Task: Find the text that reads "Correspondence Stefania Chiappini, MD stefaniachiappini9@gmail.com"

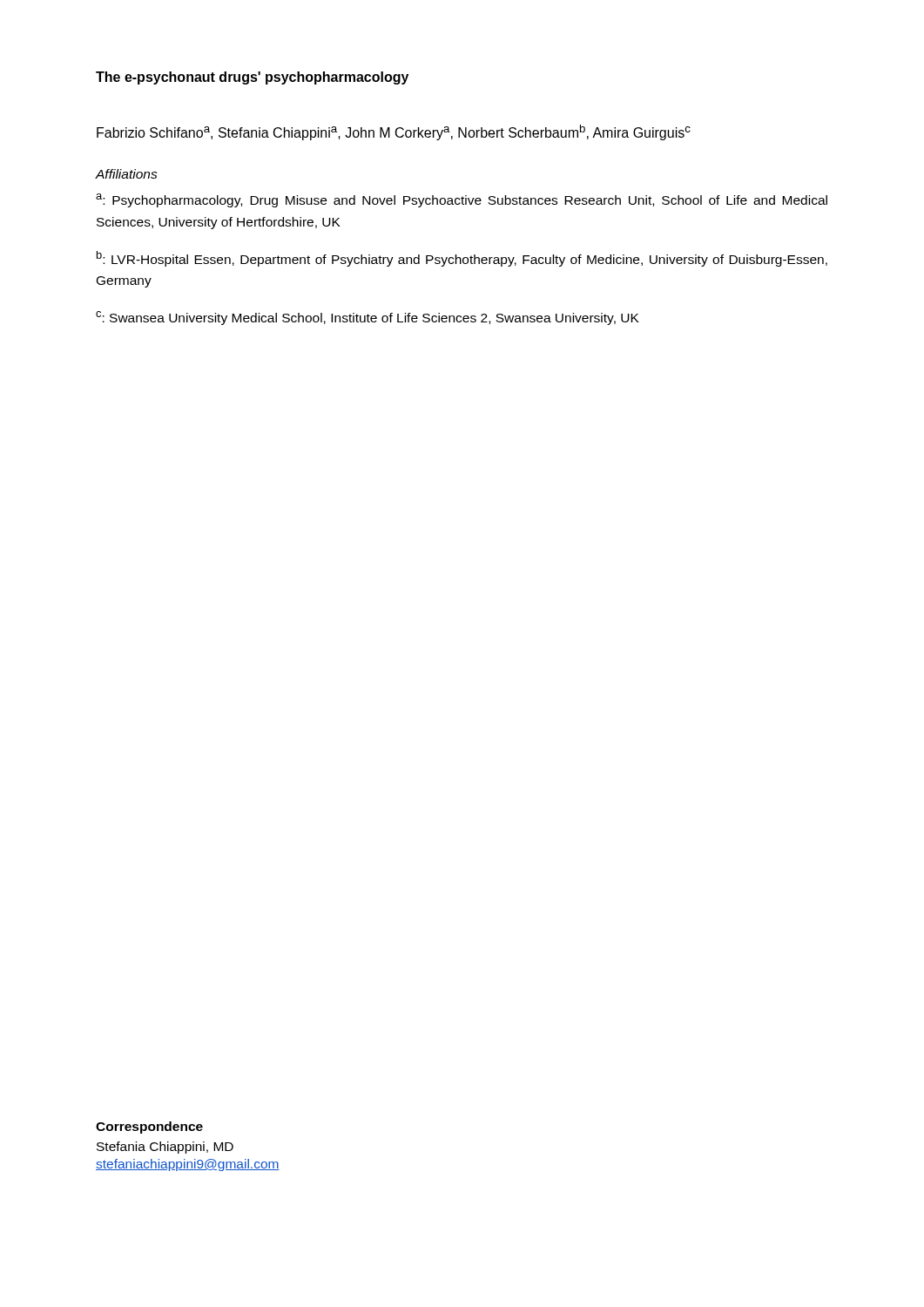Action: [187, 1145]
